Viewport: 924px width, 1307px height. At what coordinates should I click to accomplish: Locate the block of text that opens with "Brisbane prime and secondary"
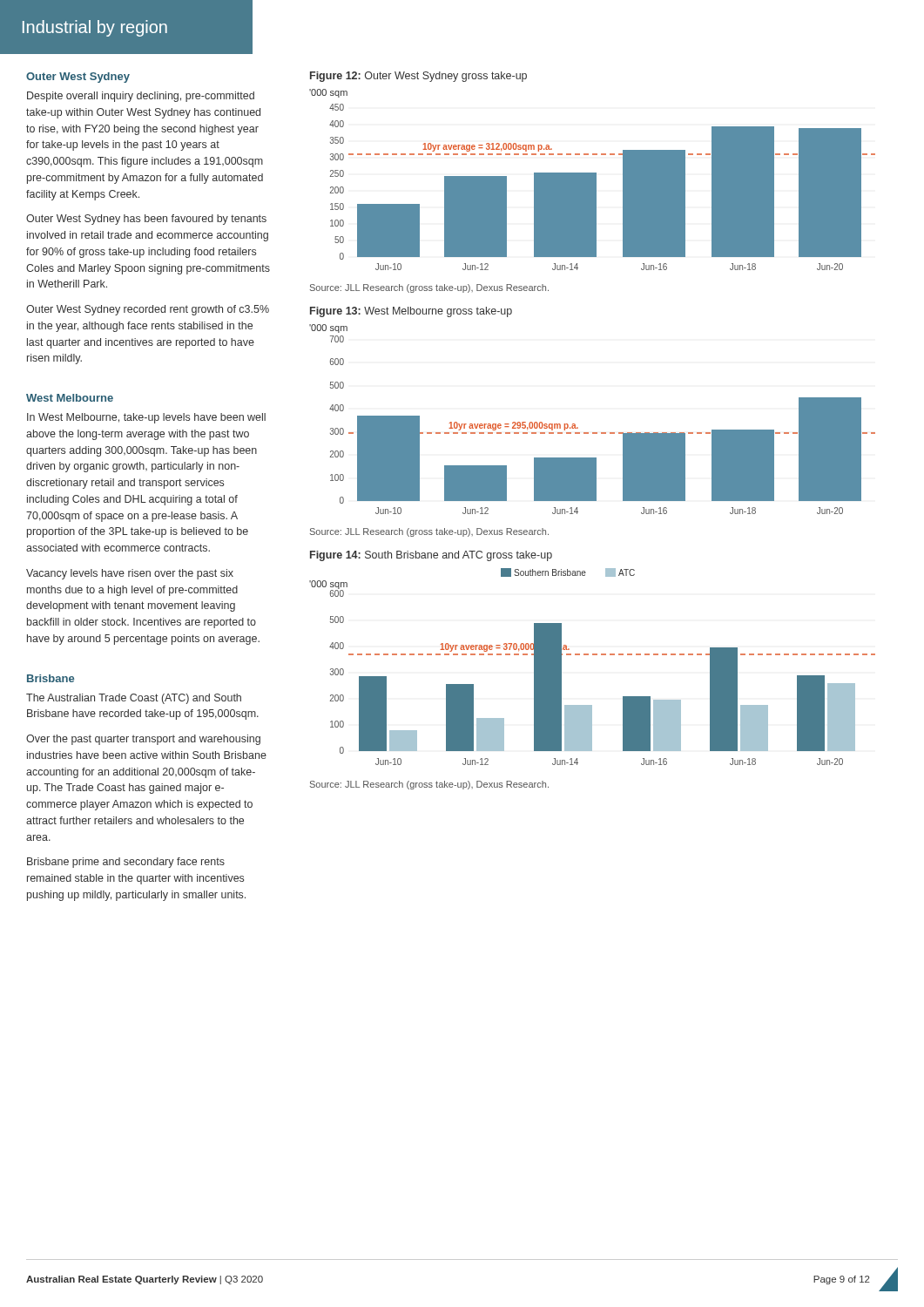point(136,878)
